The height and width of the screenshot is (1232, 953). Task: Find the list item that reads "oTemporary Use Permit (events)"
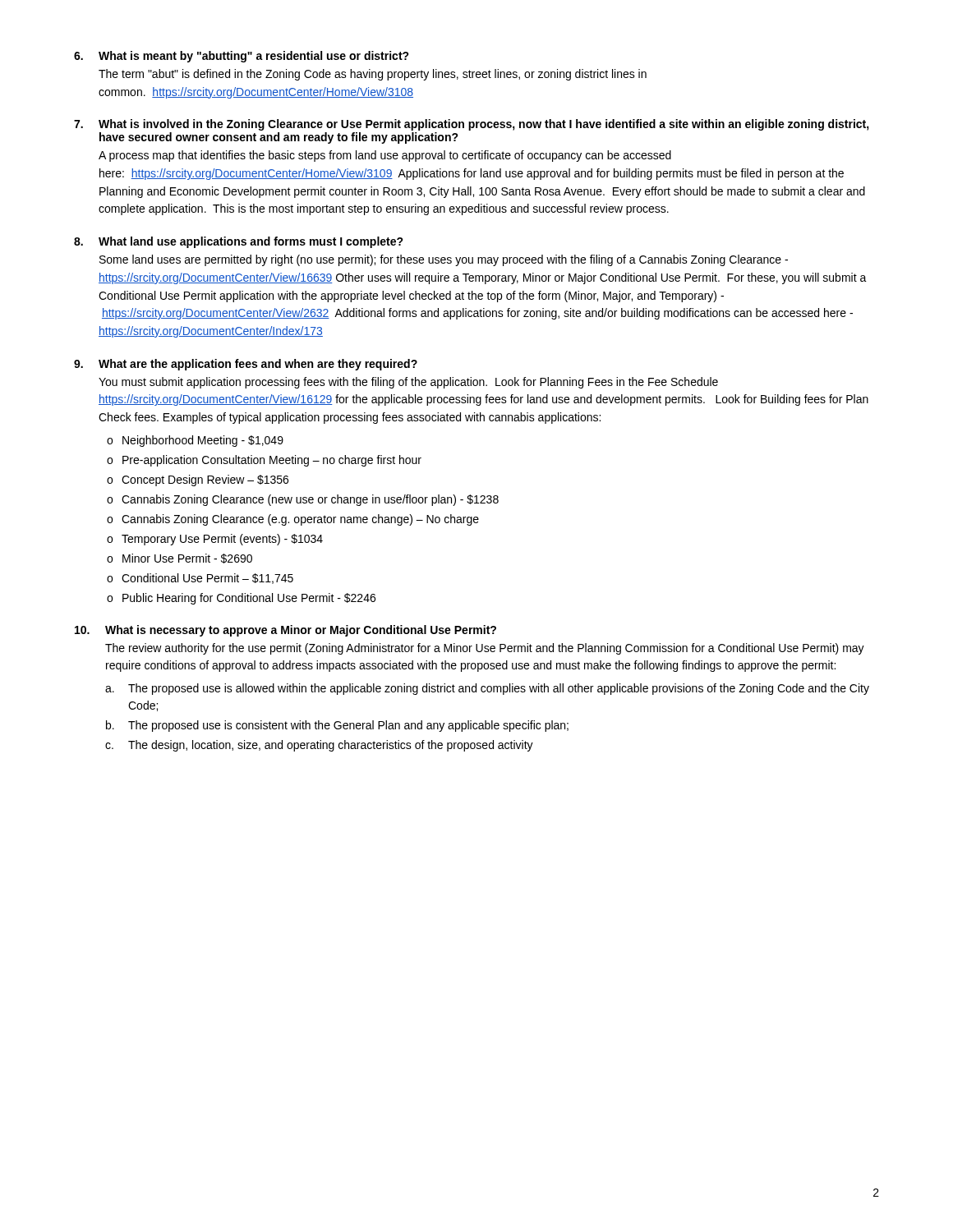[x=211, y=539]
